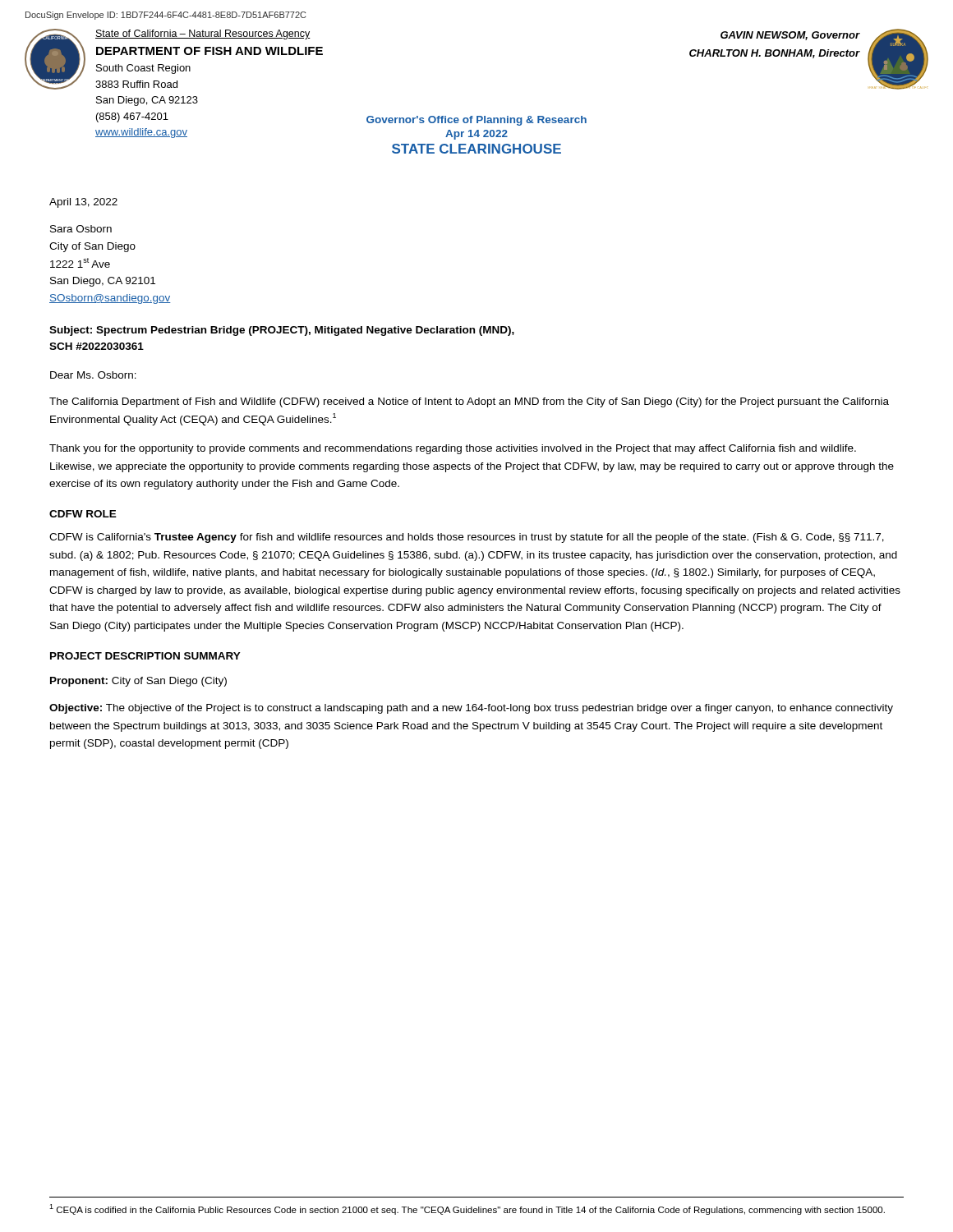
Task: Navigate to the region starting "Subject: Spectrum Pedestrian Bridge"
Action: point(282,338)
